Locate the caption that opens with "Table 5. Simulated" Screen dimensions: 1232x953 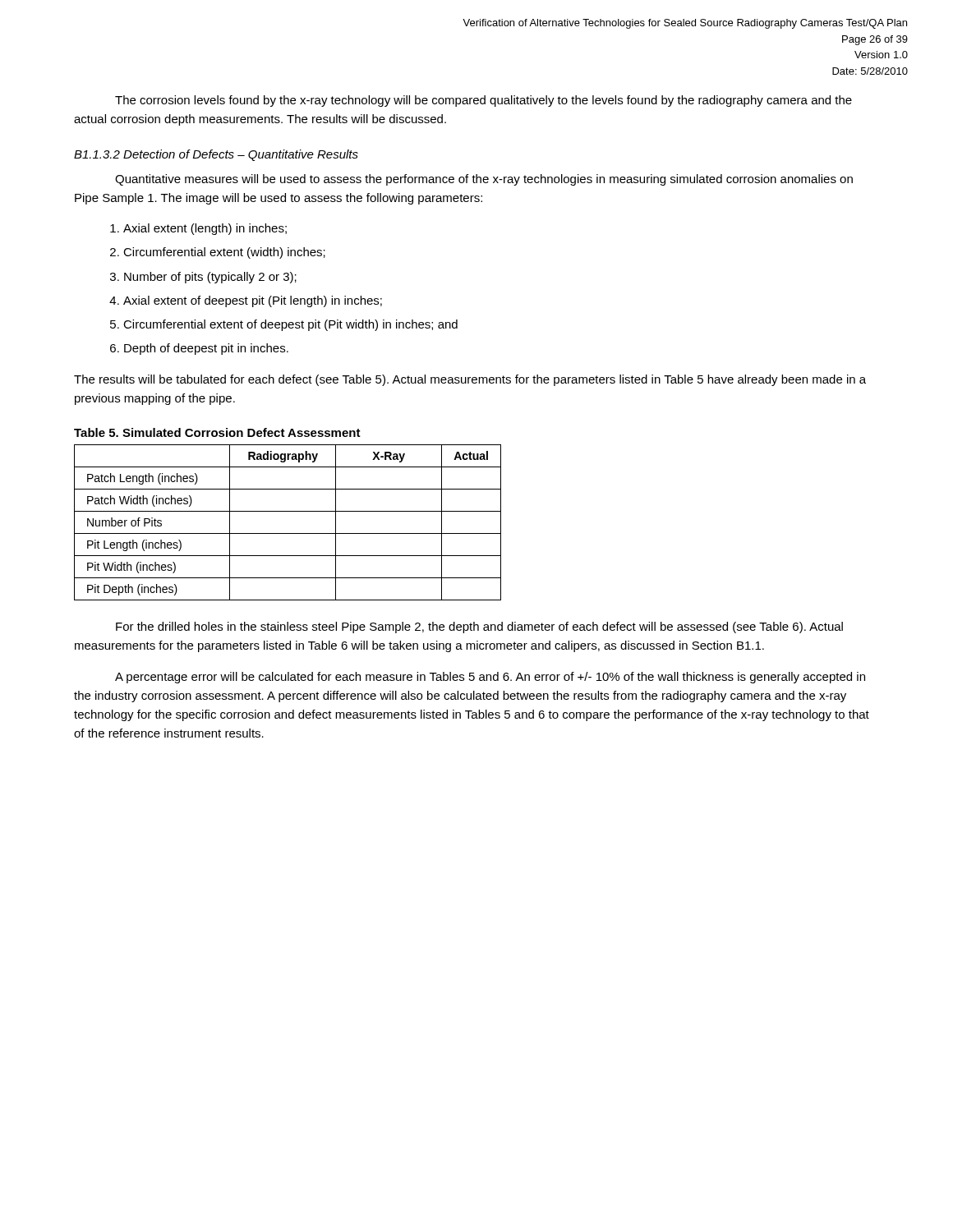[217, 432]
